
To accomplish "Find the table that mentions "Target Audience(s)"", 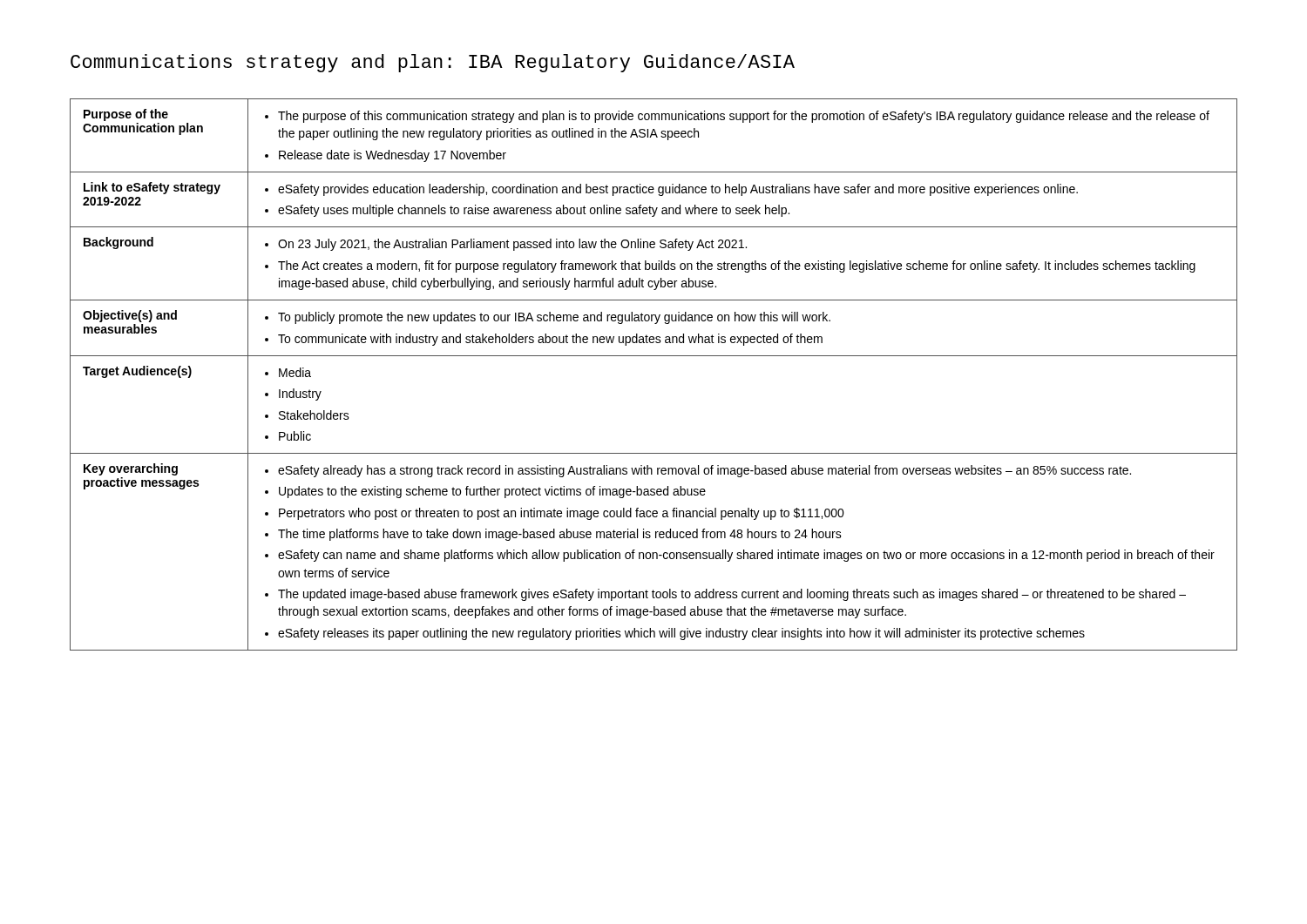I will [x=654, y=374].
